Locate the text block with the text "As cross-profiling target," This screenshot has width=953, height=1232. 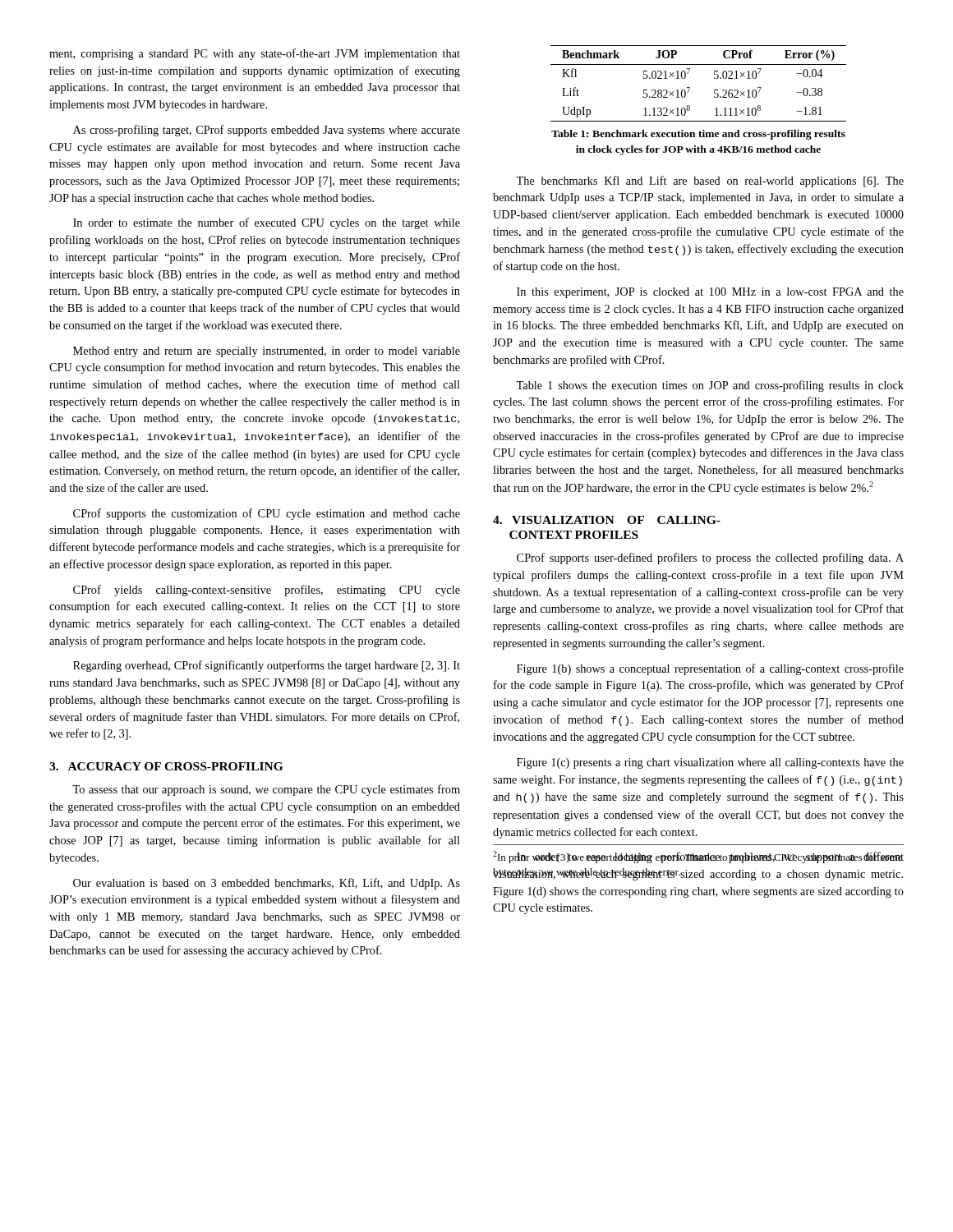pos(255,164)
